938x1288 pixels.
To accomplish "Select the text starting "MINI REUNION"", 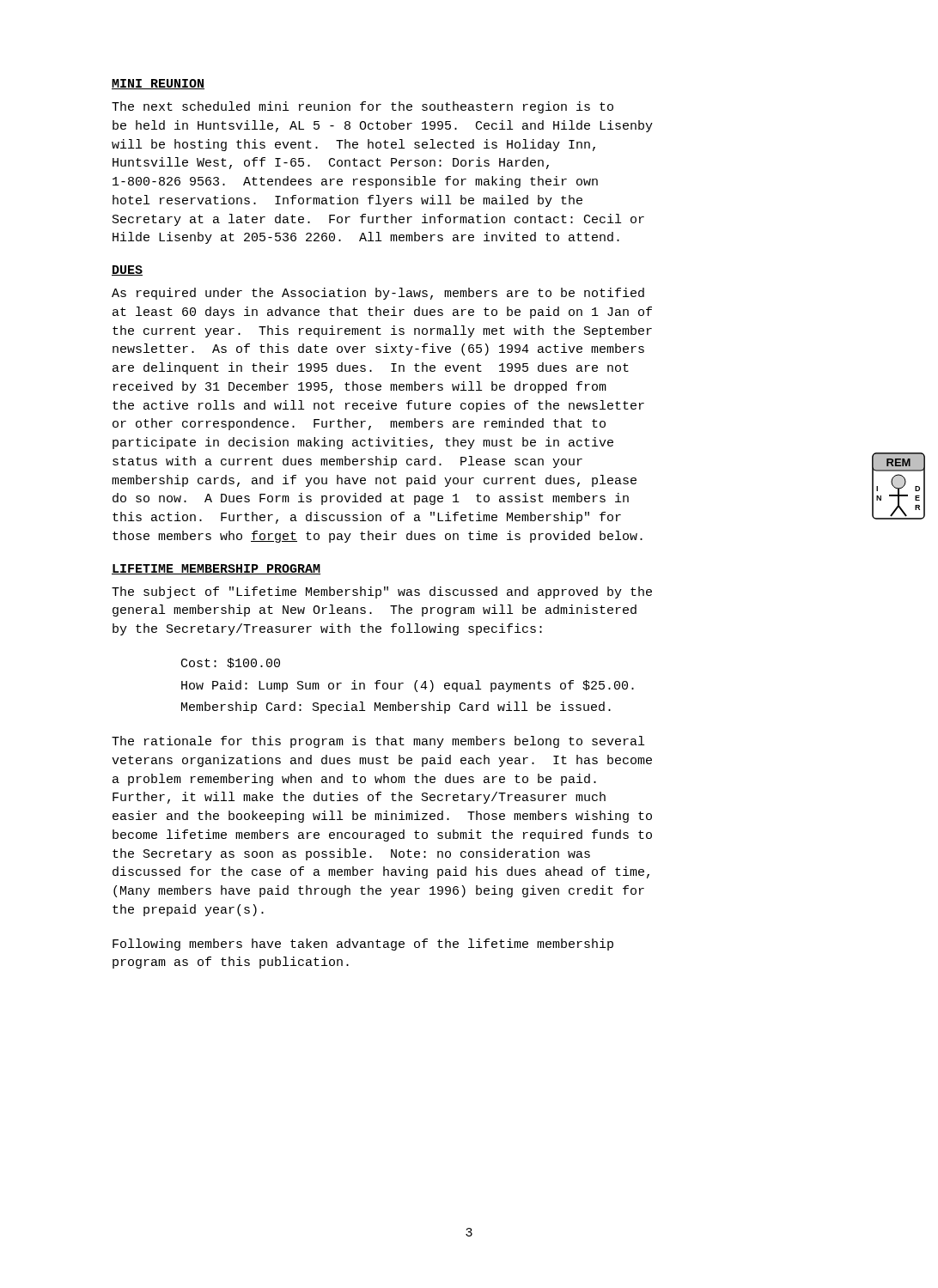I will [x=158, y=85].
